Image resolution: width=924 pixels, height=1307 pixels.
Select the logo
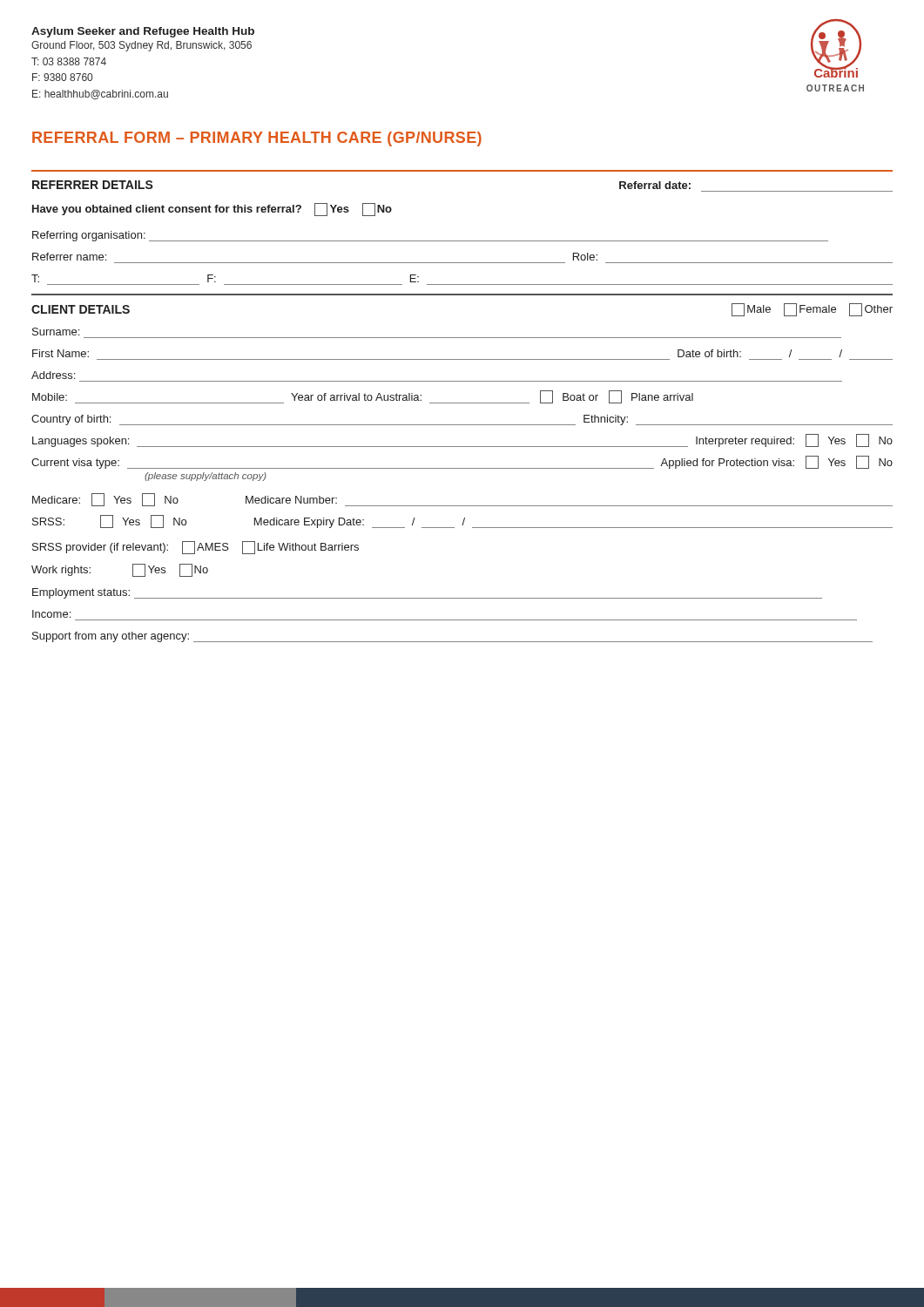click(x=836, y=59)
